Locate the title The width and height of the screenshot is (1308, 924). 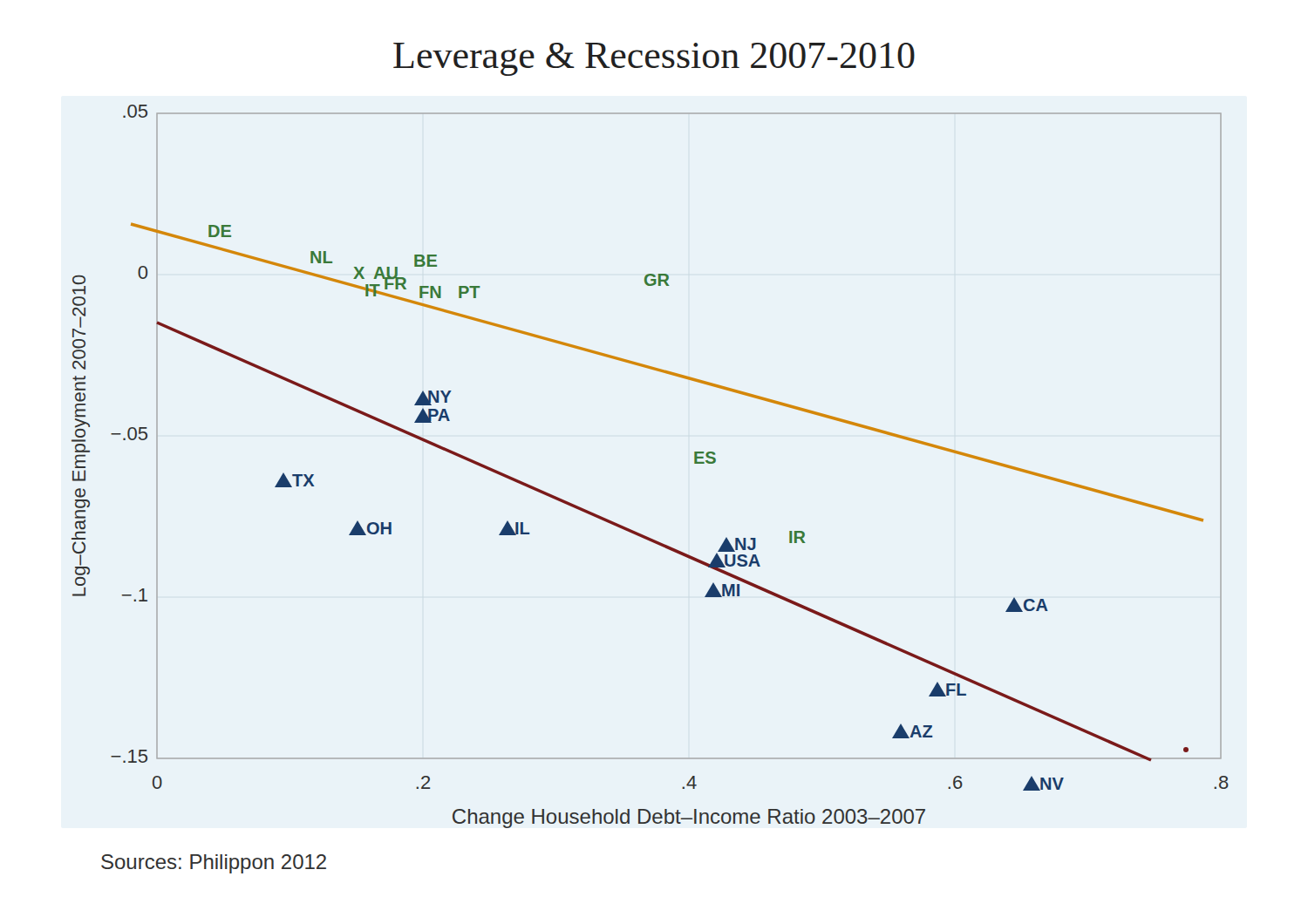(x=654, y=55)
